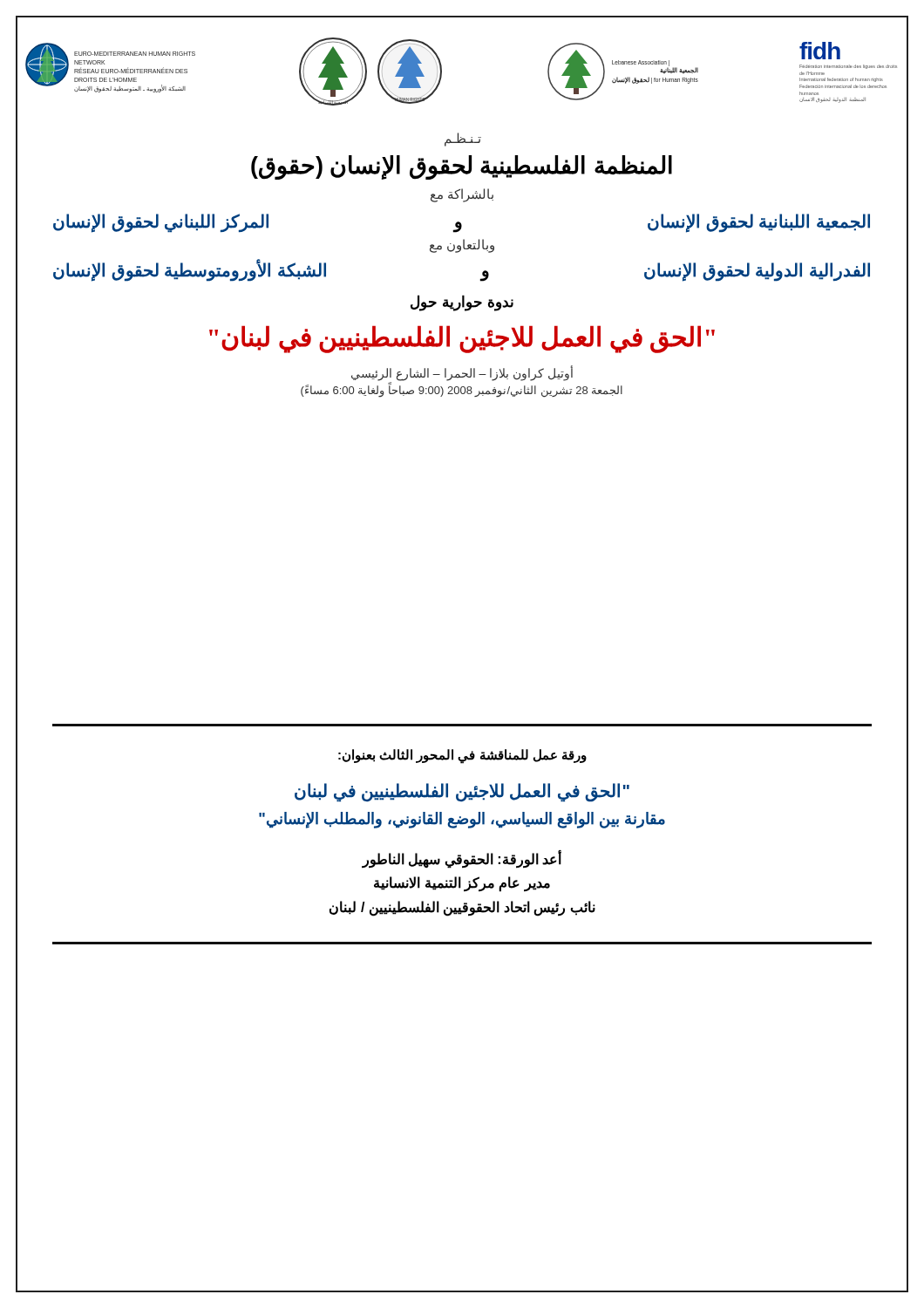
Task: Locate the block starting "ورقة عمل للمناقشة في المحور الثالث بعنوان:"
Action: point(462,755)
